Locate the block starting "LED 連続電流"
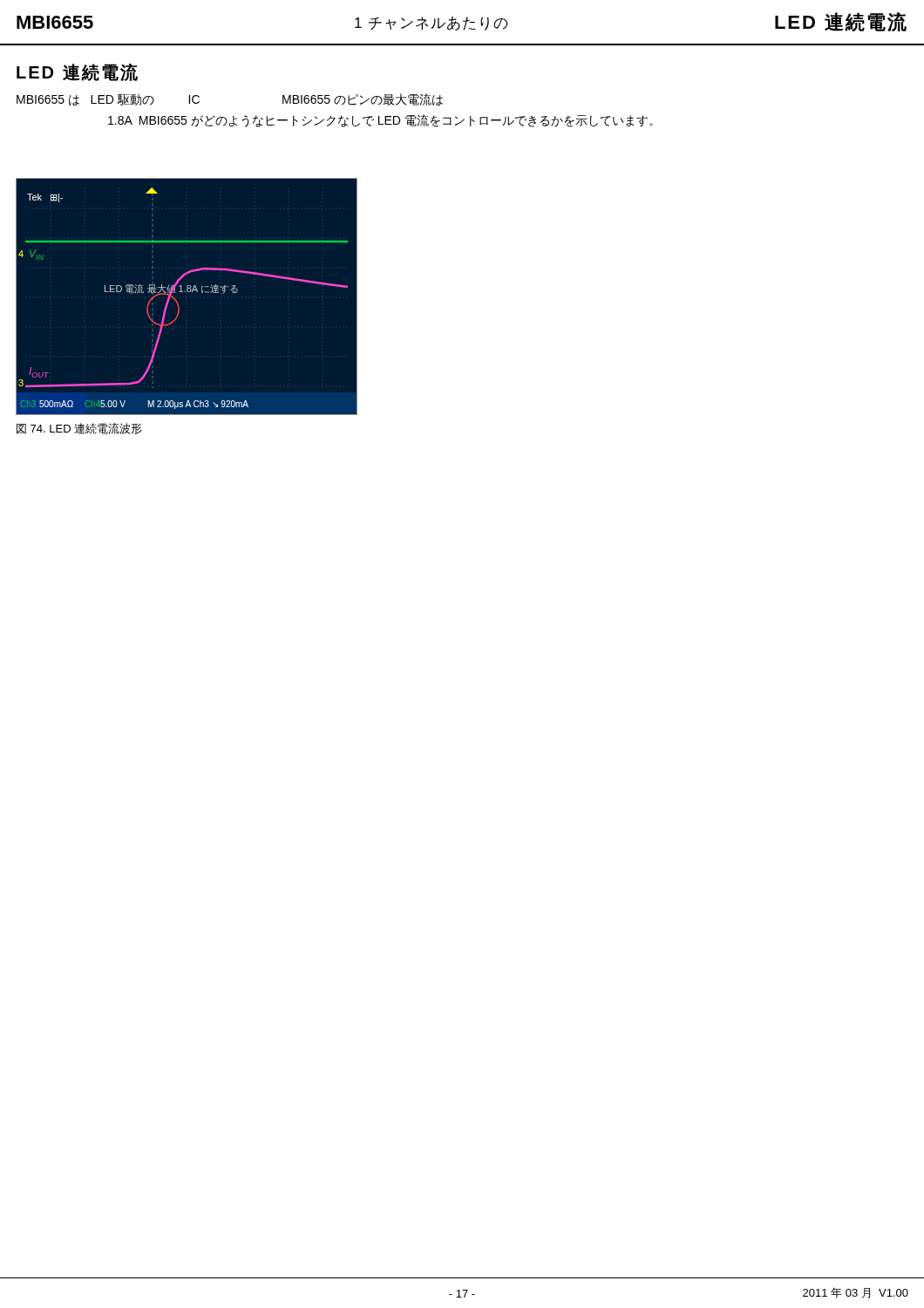924x1308 pixels. point(77,72)
